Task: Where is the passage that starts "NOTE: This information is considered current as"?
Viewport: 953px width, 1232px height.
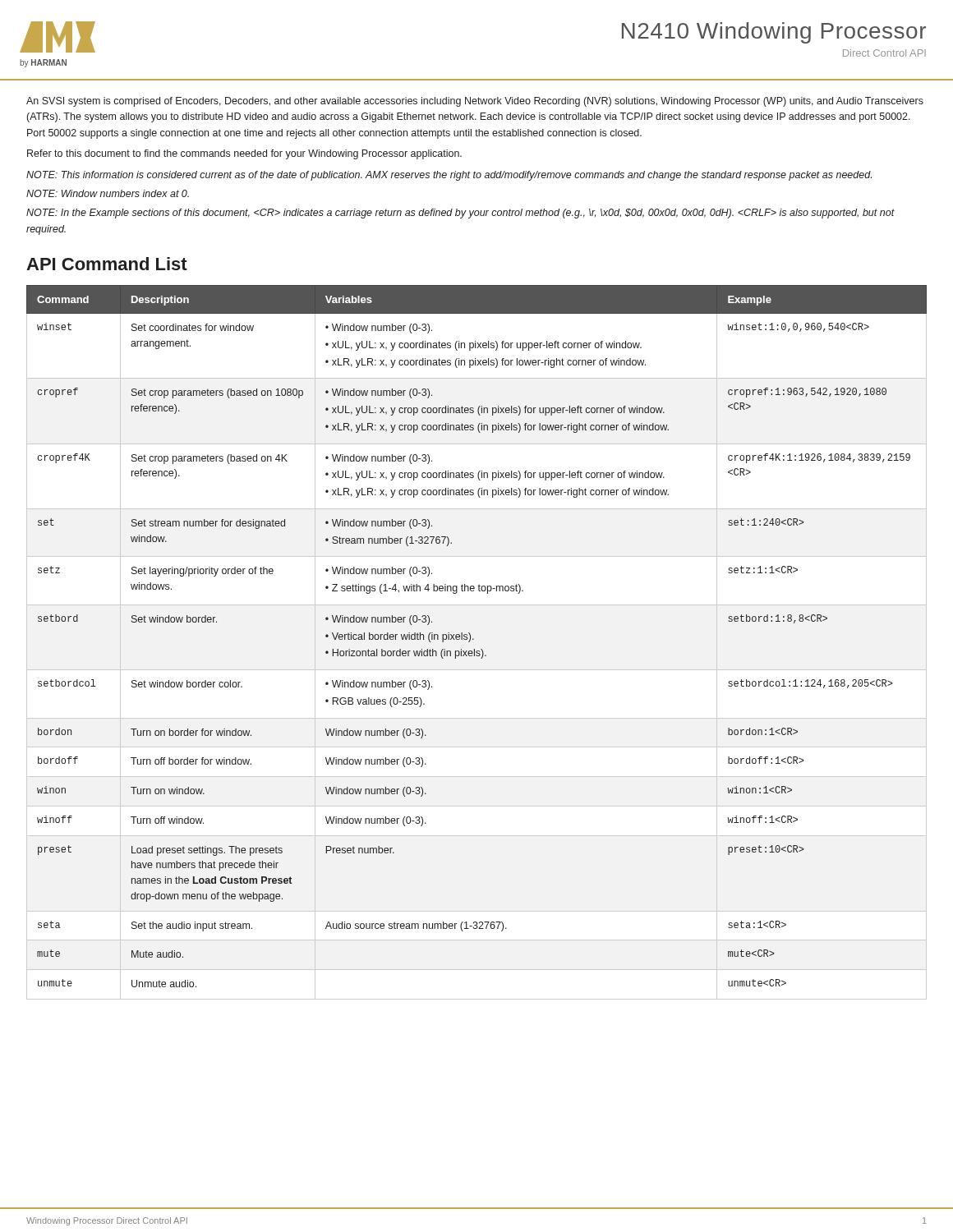Action: (x=450, y=175)
